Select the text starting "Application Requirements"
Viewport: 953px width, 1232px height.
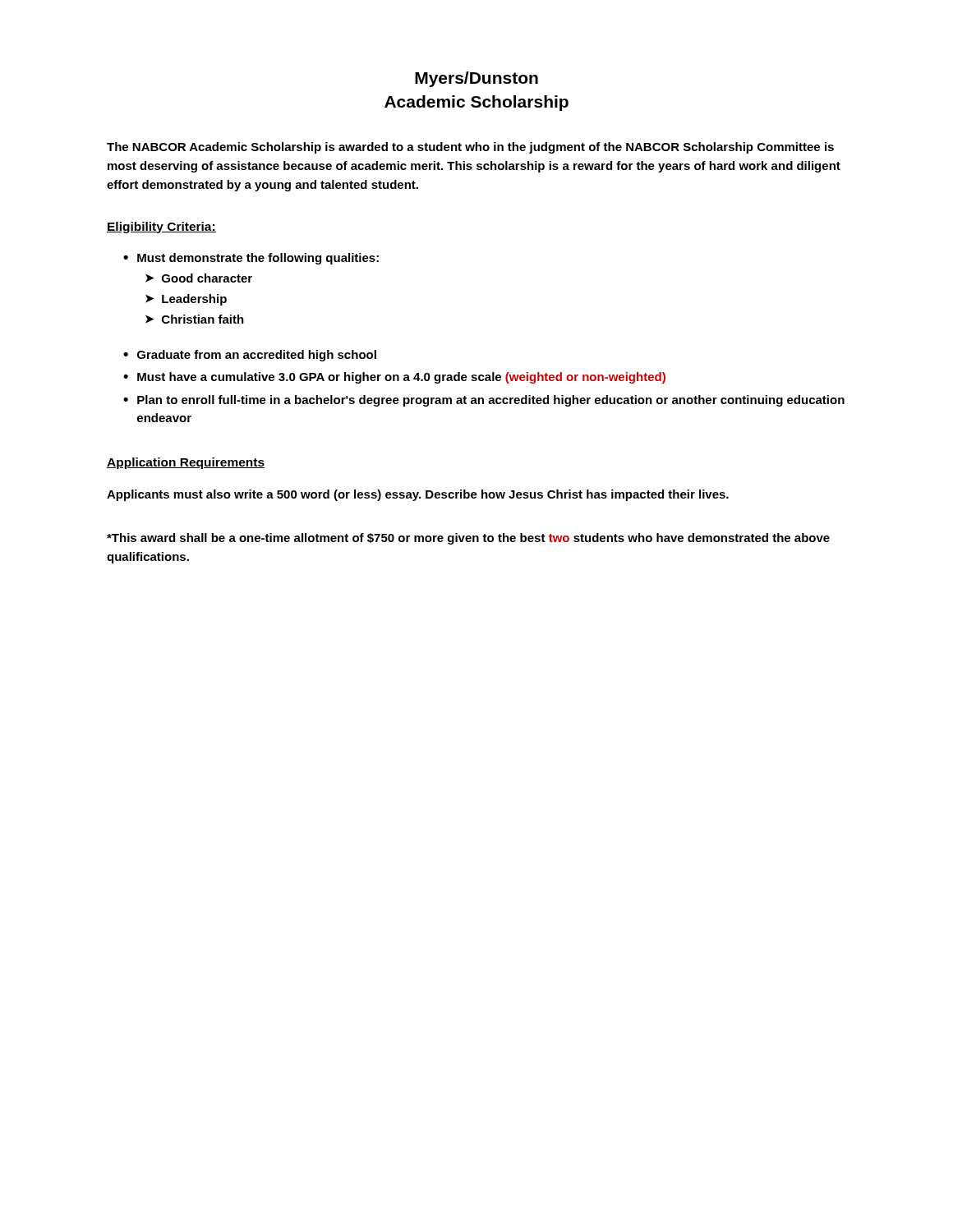coord(186,462)
